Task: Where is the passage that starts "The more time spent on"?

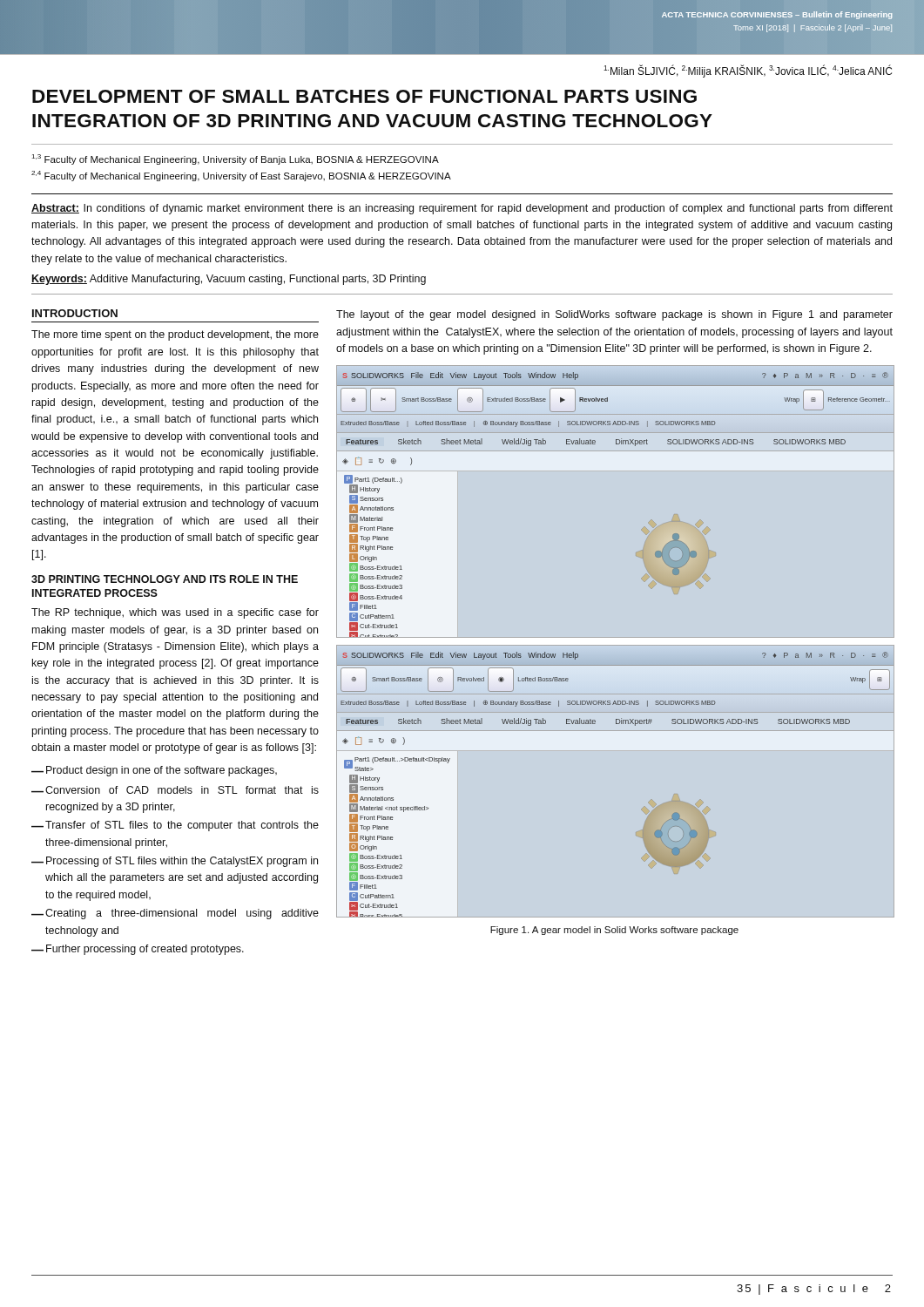Action: 175,445
